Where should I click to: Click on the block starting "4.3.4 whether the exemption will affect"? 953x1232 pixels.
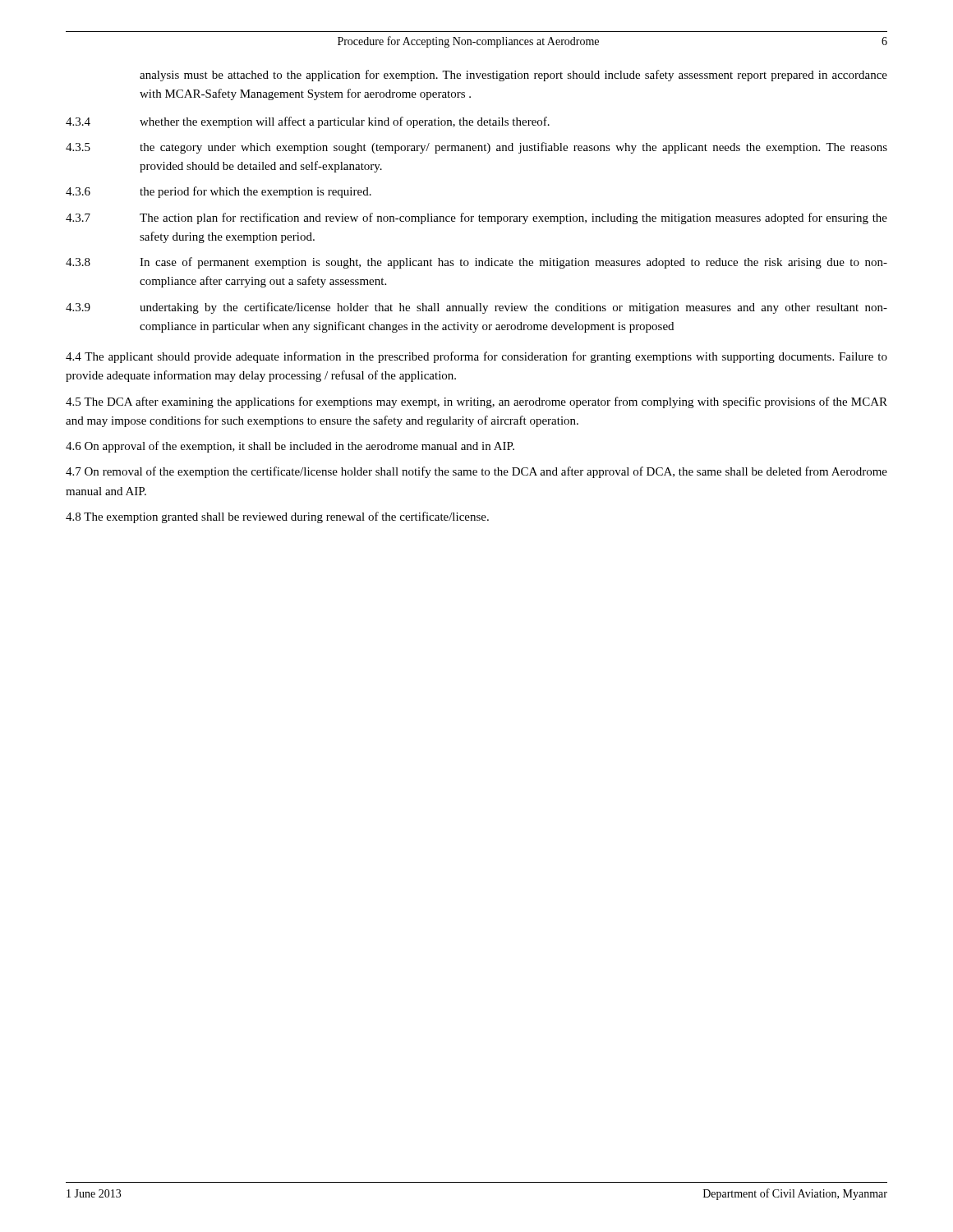[476, 122]
